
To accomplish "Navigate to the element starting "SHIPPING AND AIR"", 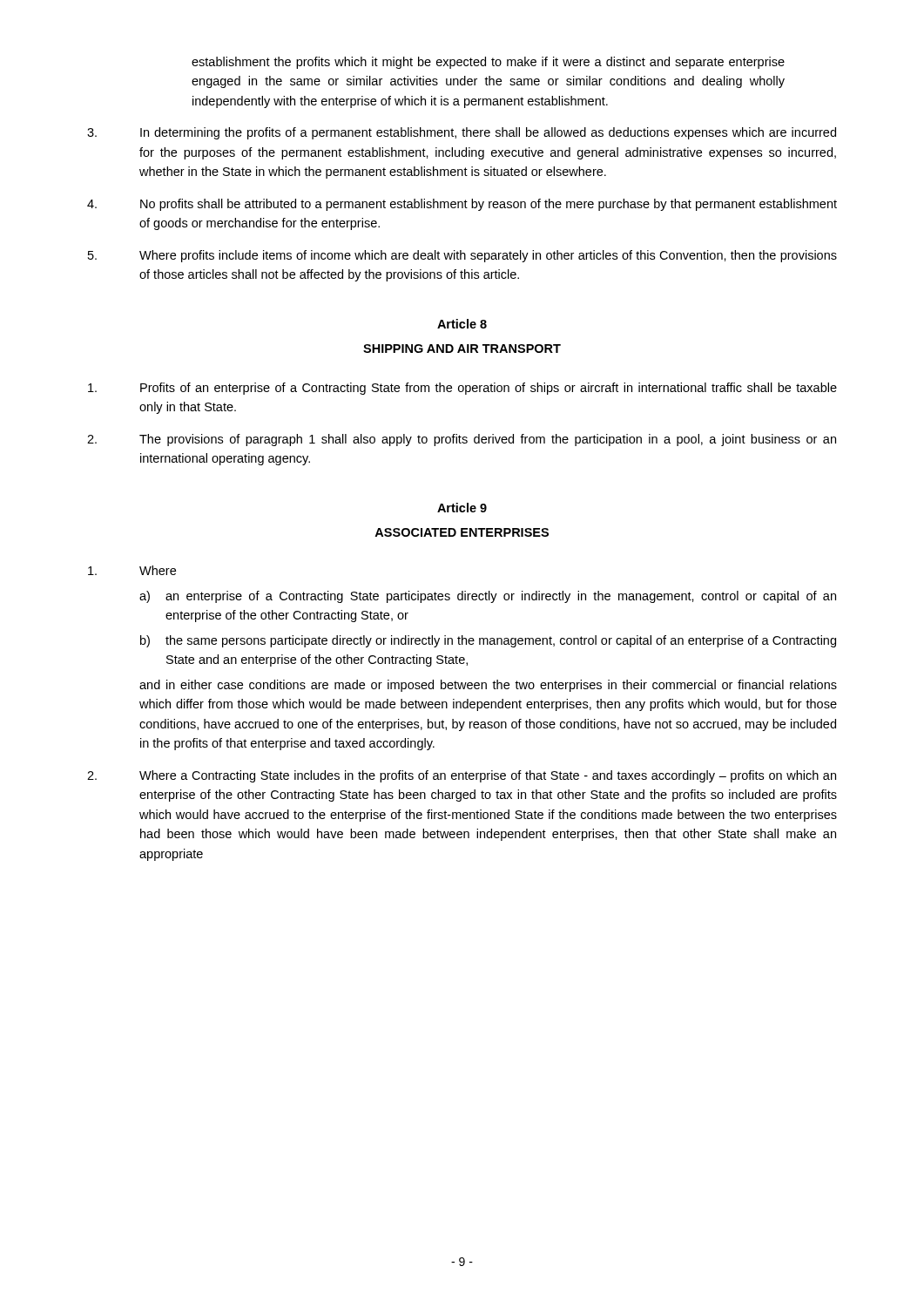I will pos(462,349).
